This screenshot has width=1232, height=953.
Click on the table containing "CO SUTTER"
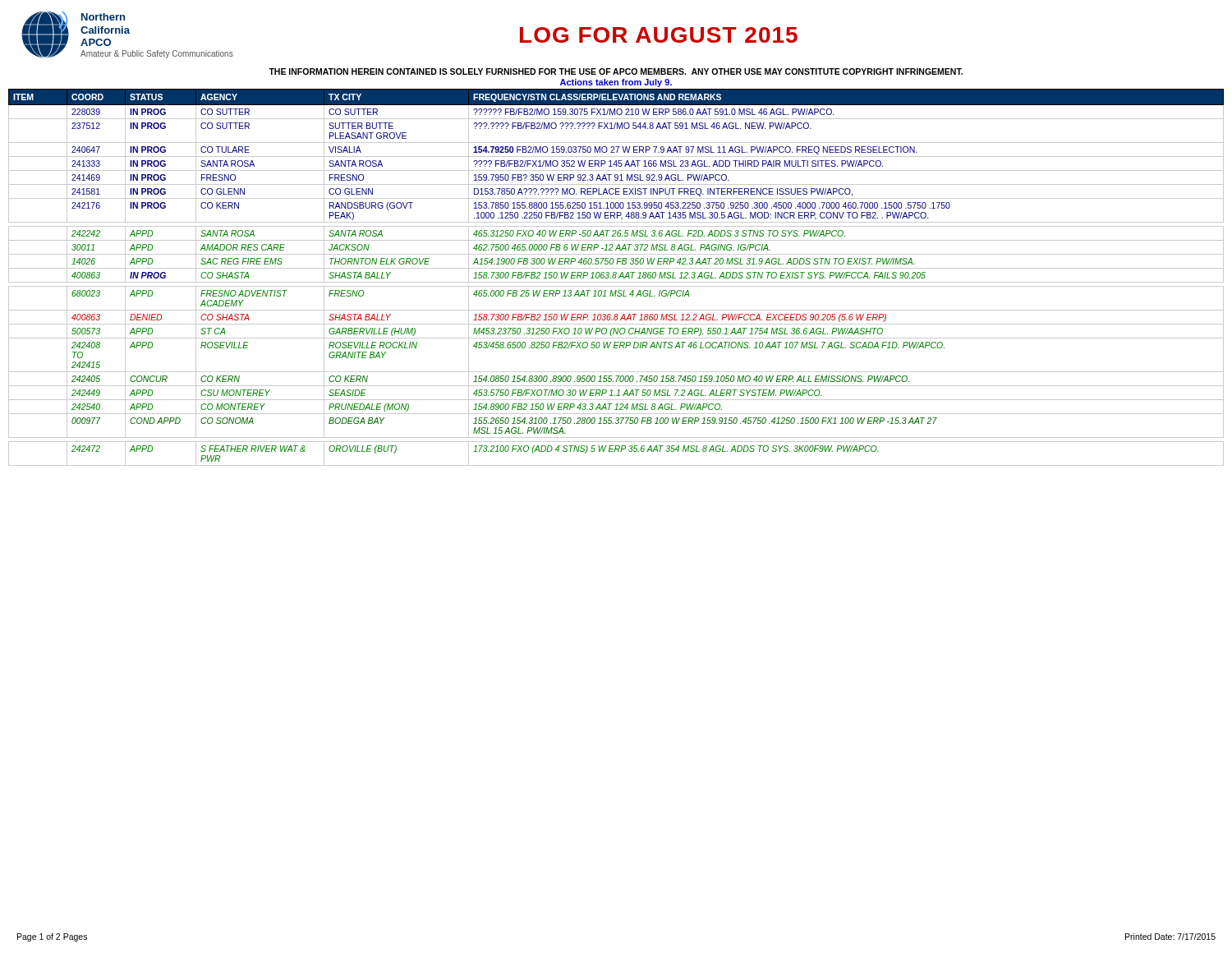point(616,277)
